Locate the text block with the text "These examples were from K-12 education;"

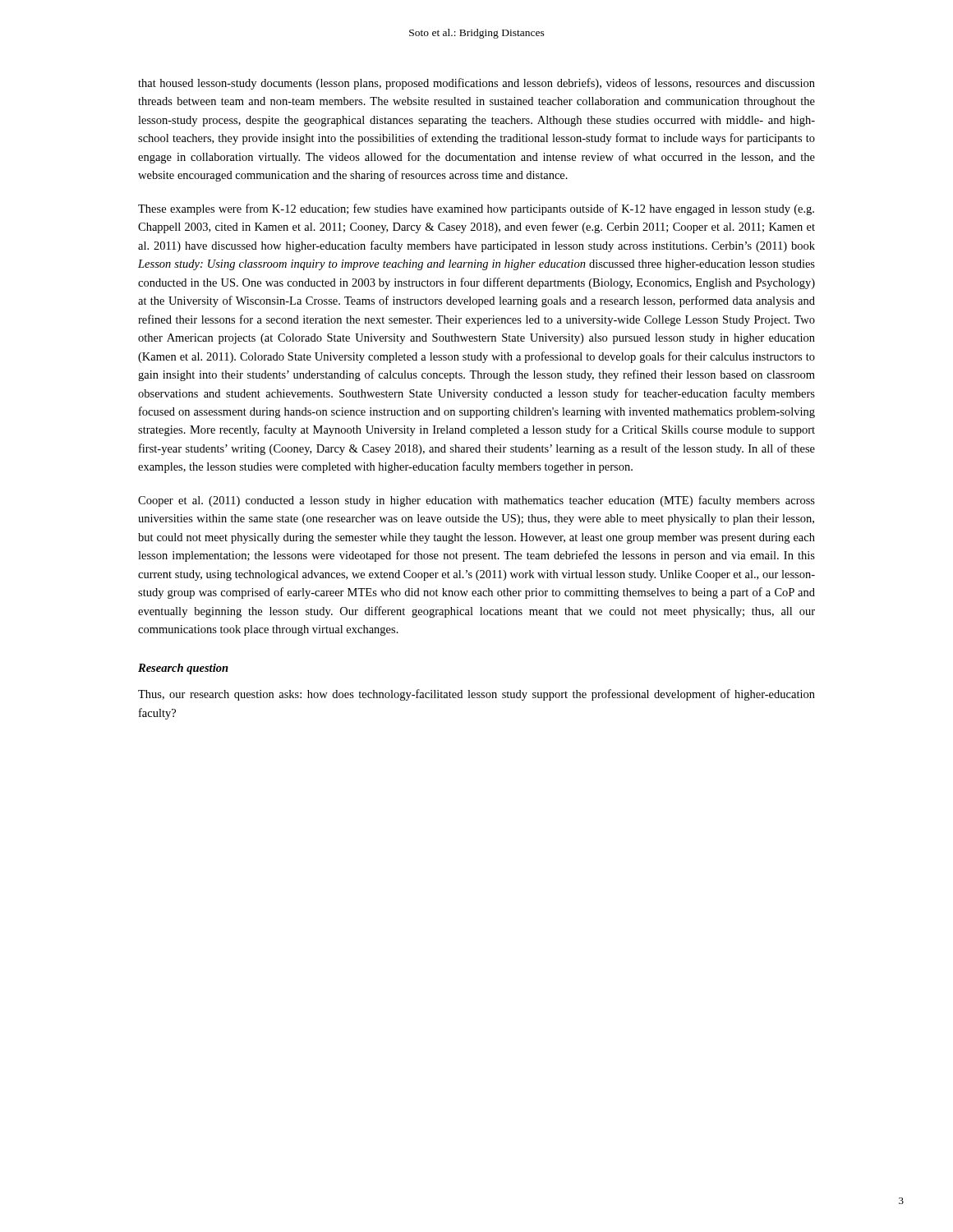point(476,338)
